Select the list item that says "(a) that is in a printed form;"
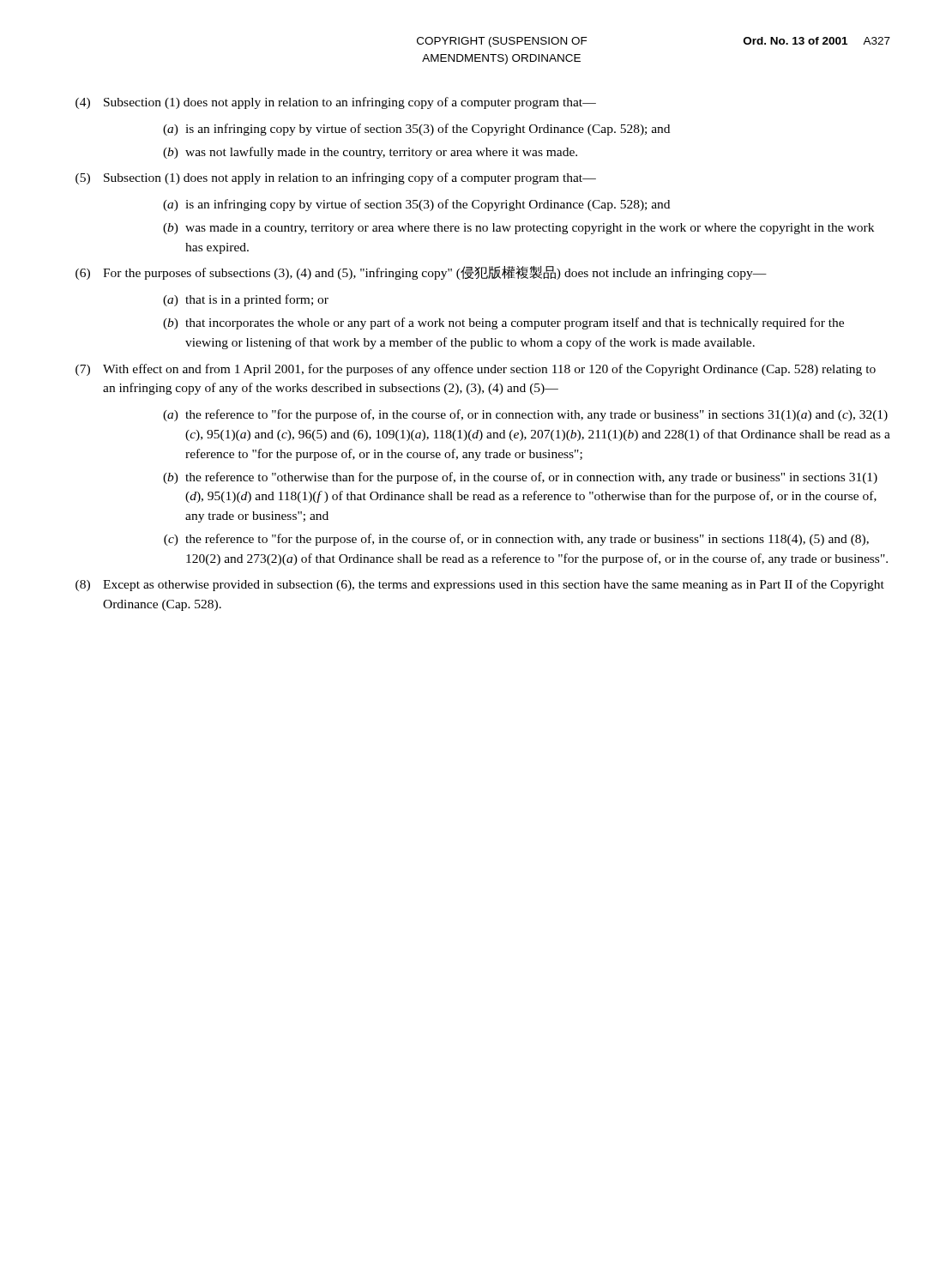Screen dimensions: 1287x952 click(x=246, y=300)
